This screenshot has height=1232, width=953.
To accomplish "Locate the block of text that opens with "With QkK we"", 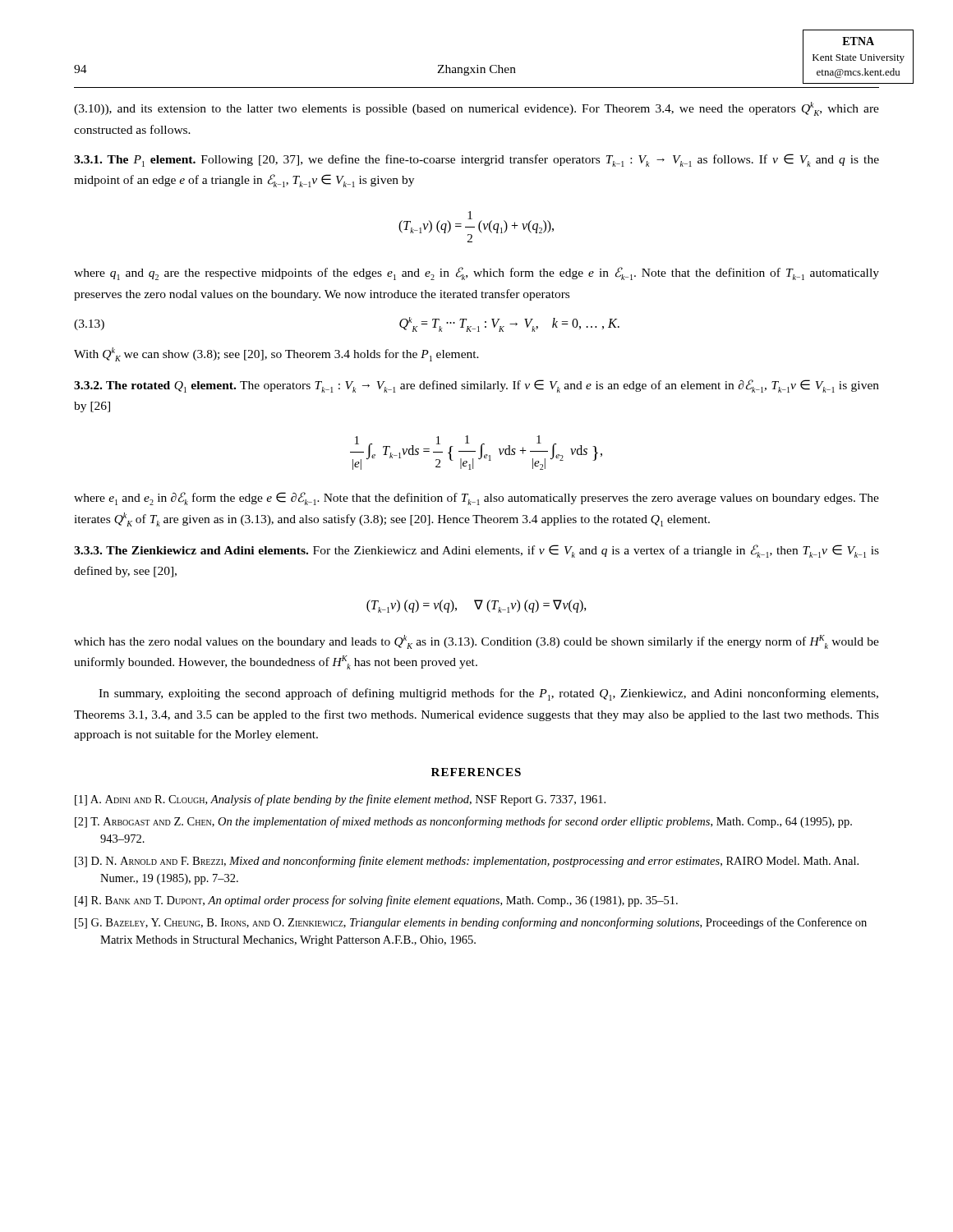I will pos(277,355).
